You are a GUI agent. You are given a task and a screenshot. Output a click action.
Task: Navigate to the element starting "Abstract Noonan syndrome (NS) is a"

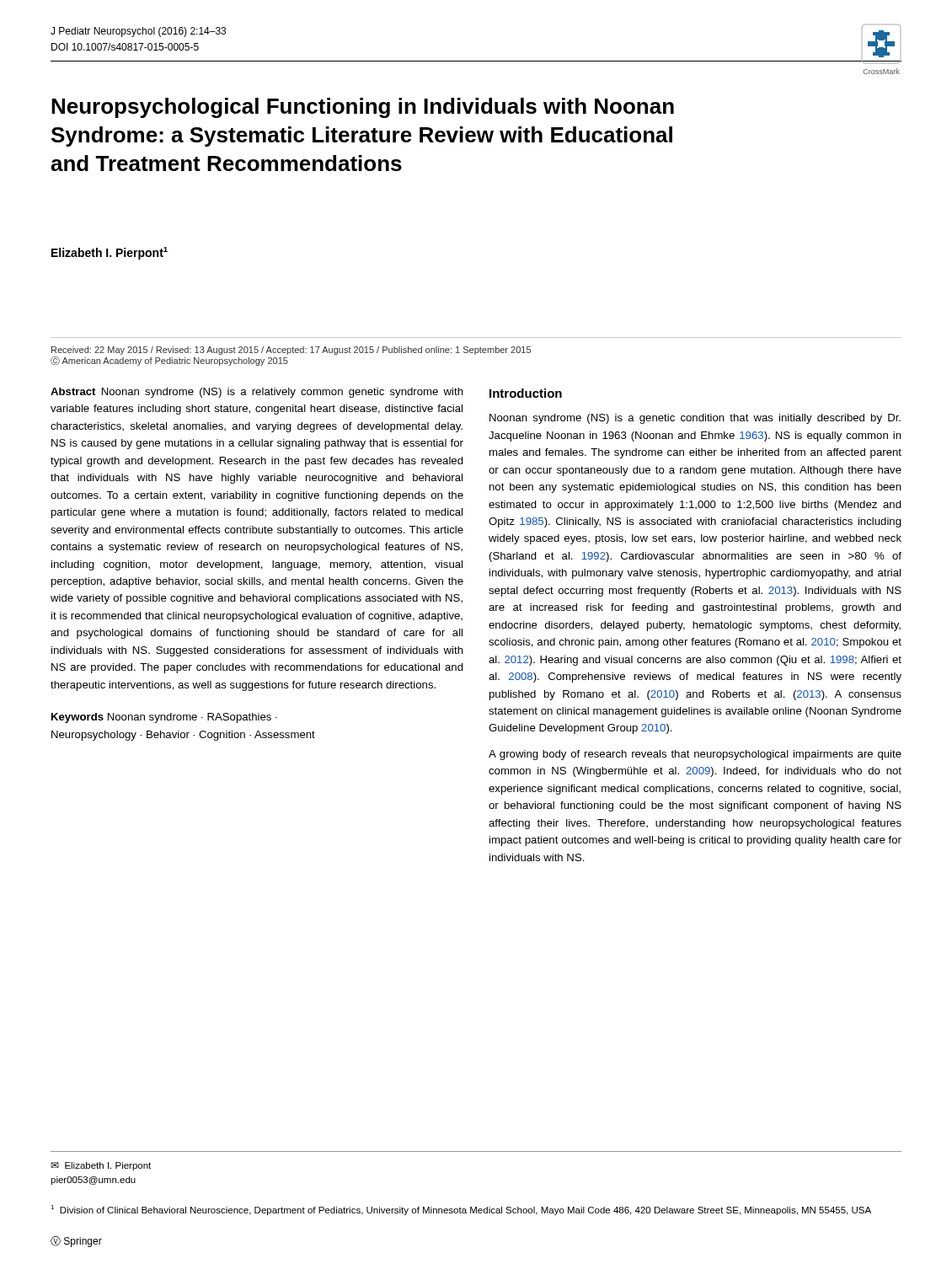[257, 538]
